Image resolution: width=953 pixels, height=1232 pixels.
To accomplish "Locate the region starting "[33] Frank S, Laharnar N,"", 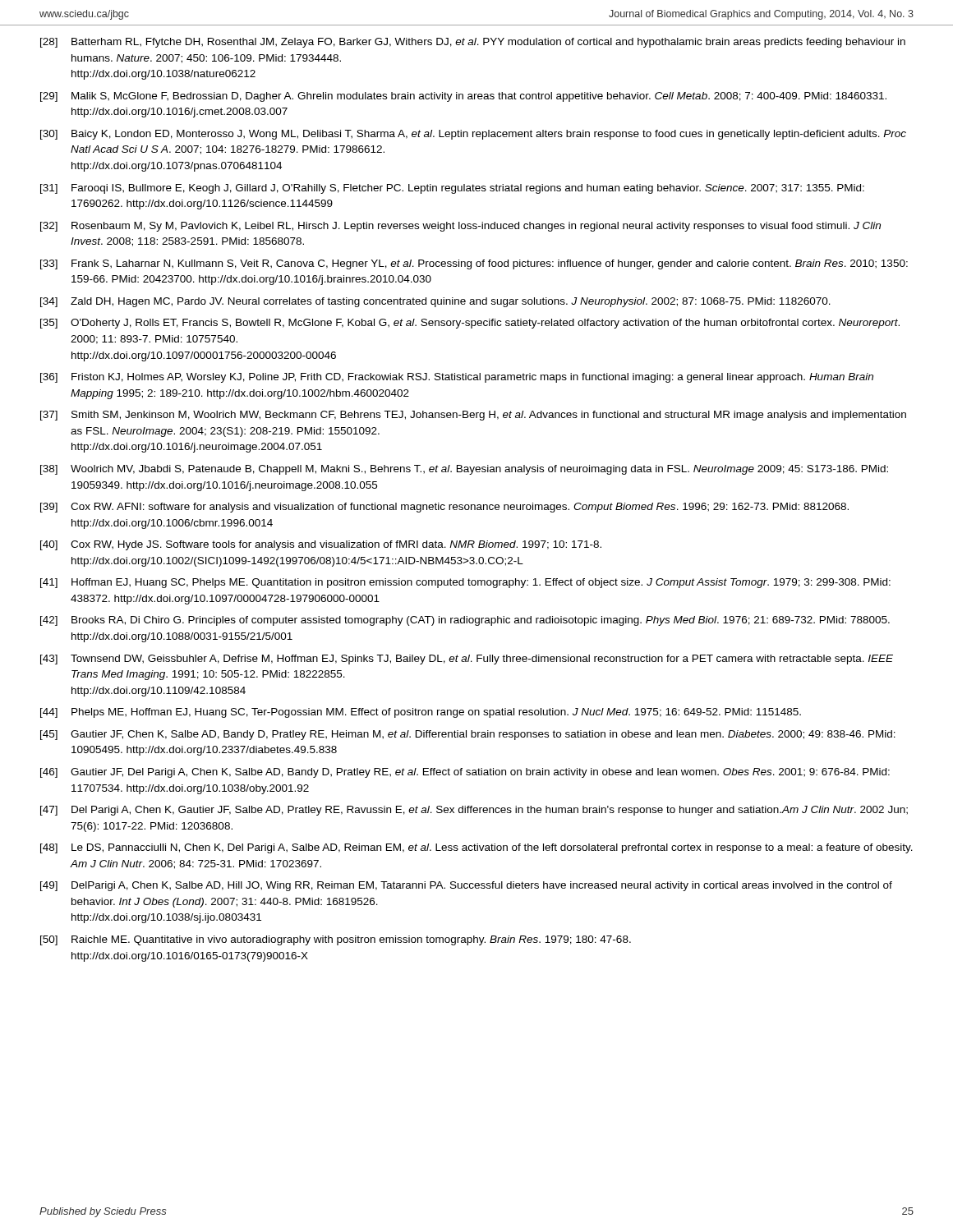I will pyautogui.click(x=476, y=271).
